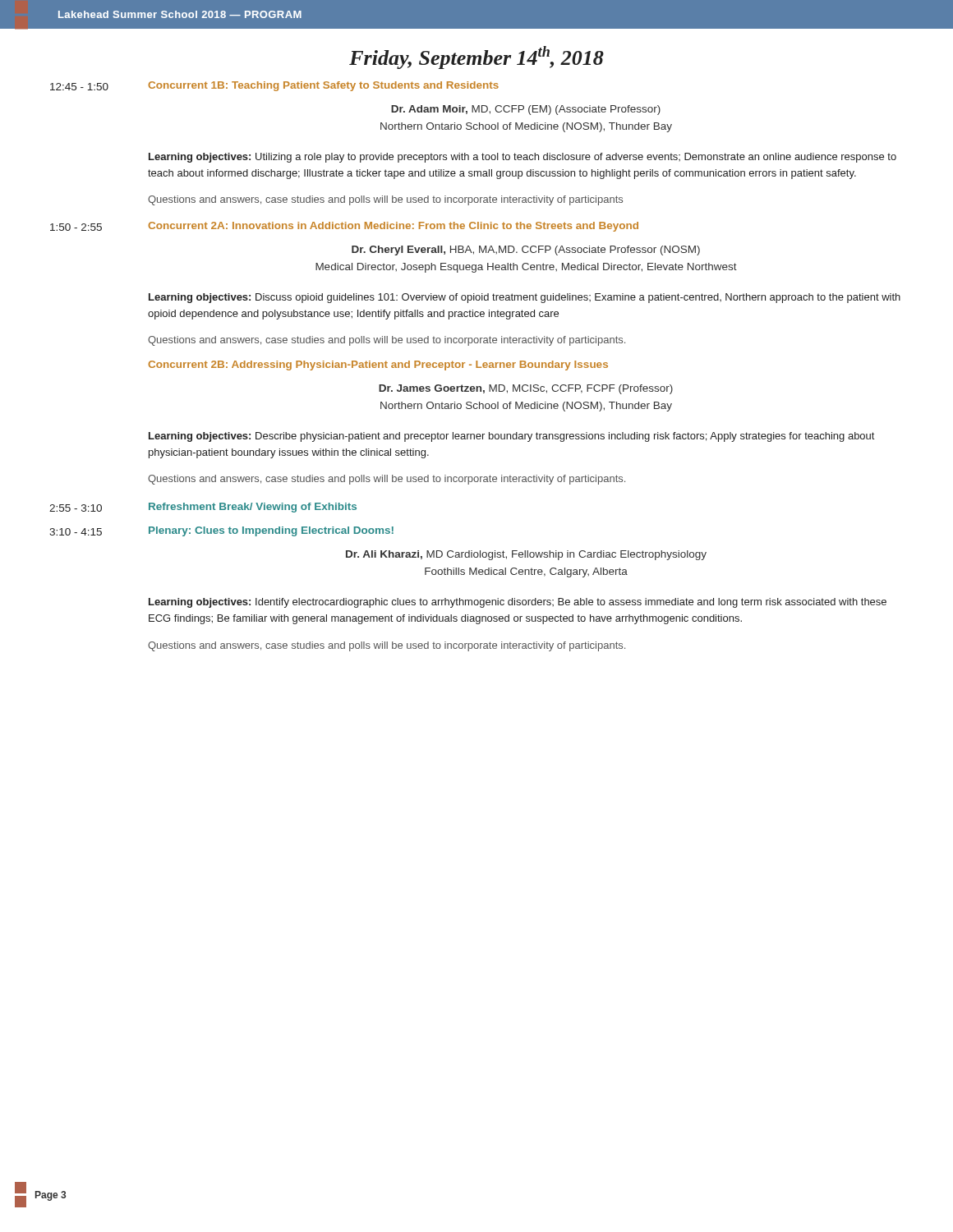Find the section header on this page that starts "Concurrent 1B: Teaching"
The width and height of the screenshot is (953, 1232).
[x=323, y=85]
